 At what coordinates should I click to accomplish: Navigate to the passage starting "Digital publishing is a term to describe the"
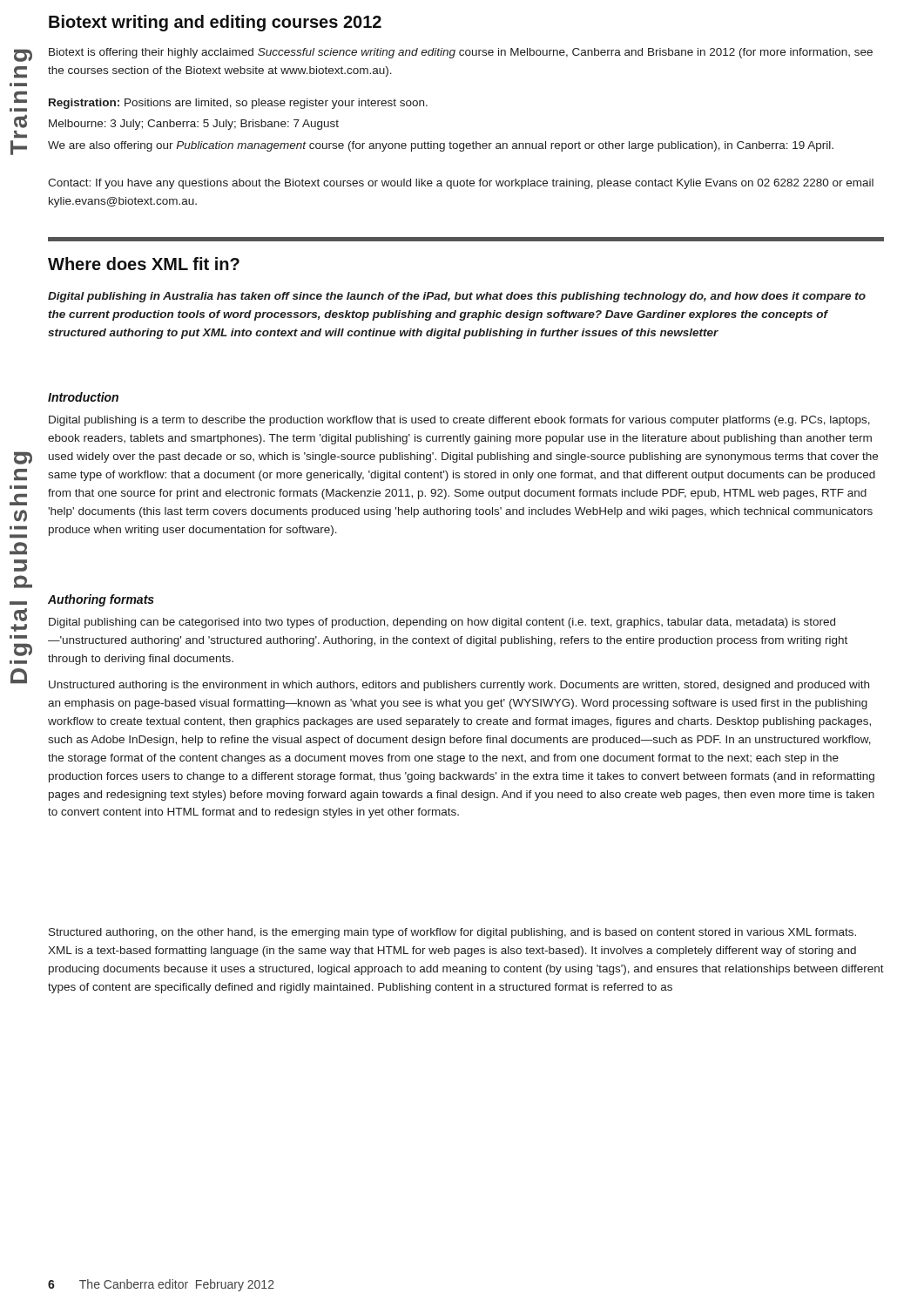click(463, 474)
